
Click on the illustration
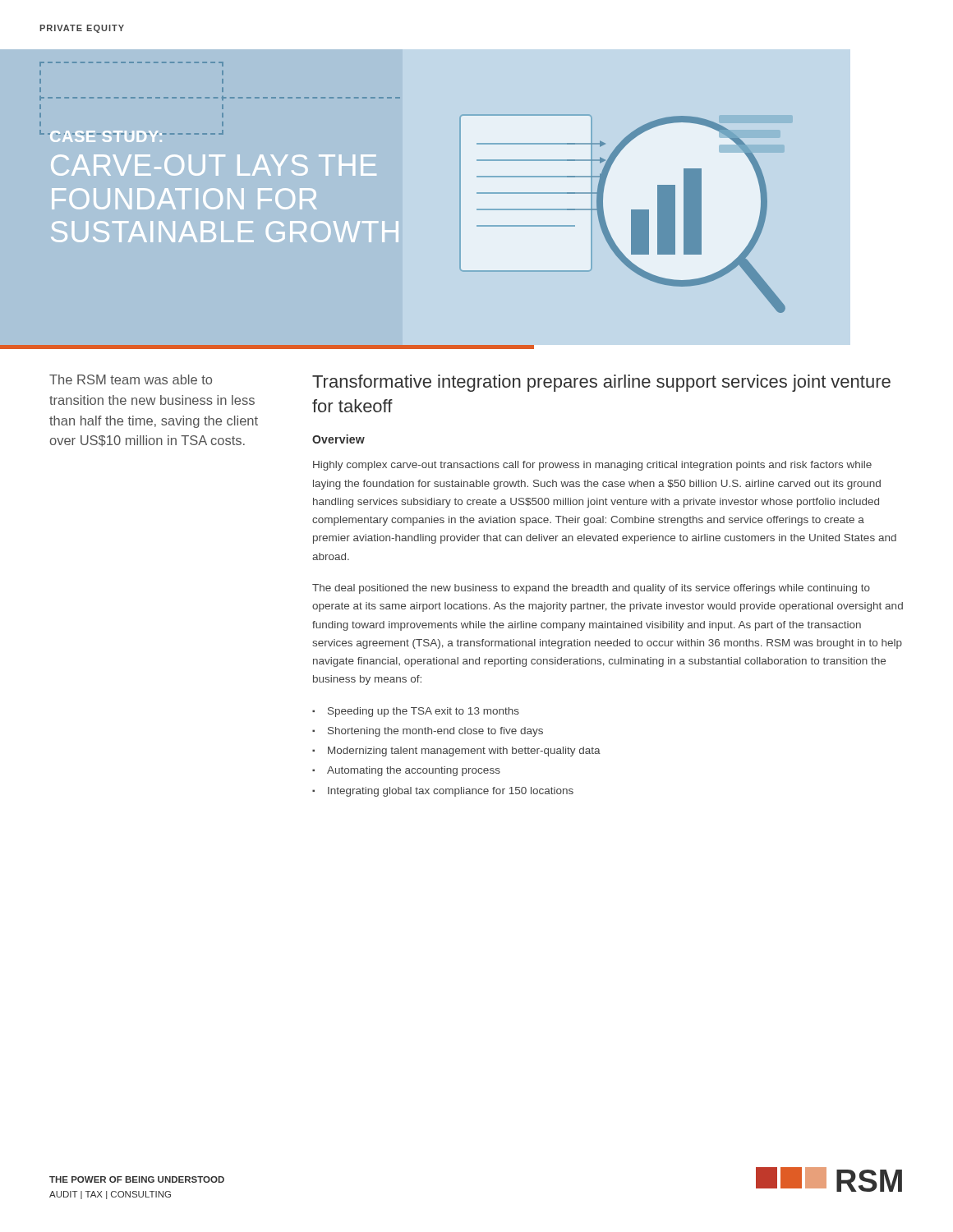point(626,197)
